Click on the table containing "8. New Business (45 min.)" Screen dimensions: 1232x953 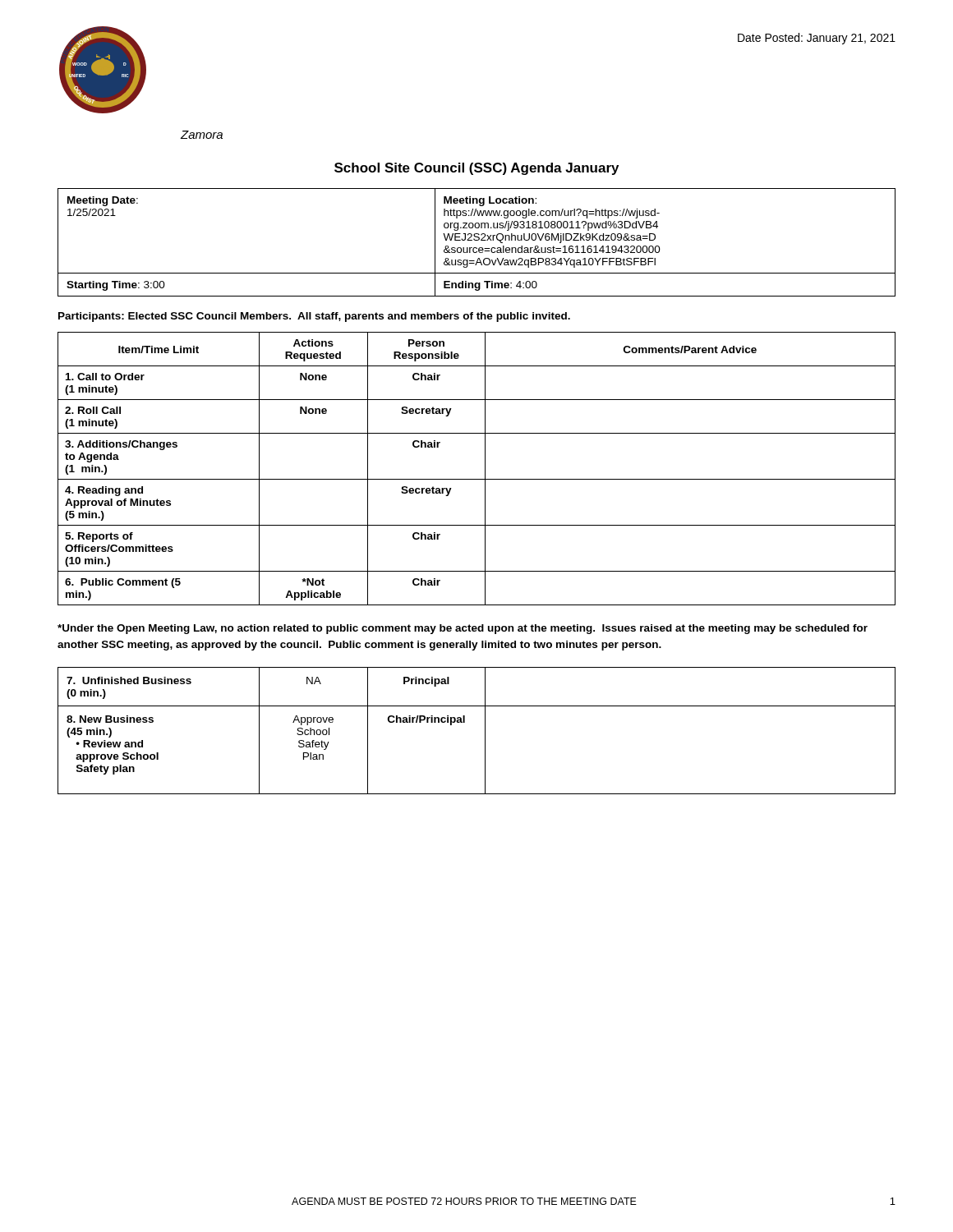(x=476, y=730)
